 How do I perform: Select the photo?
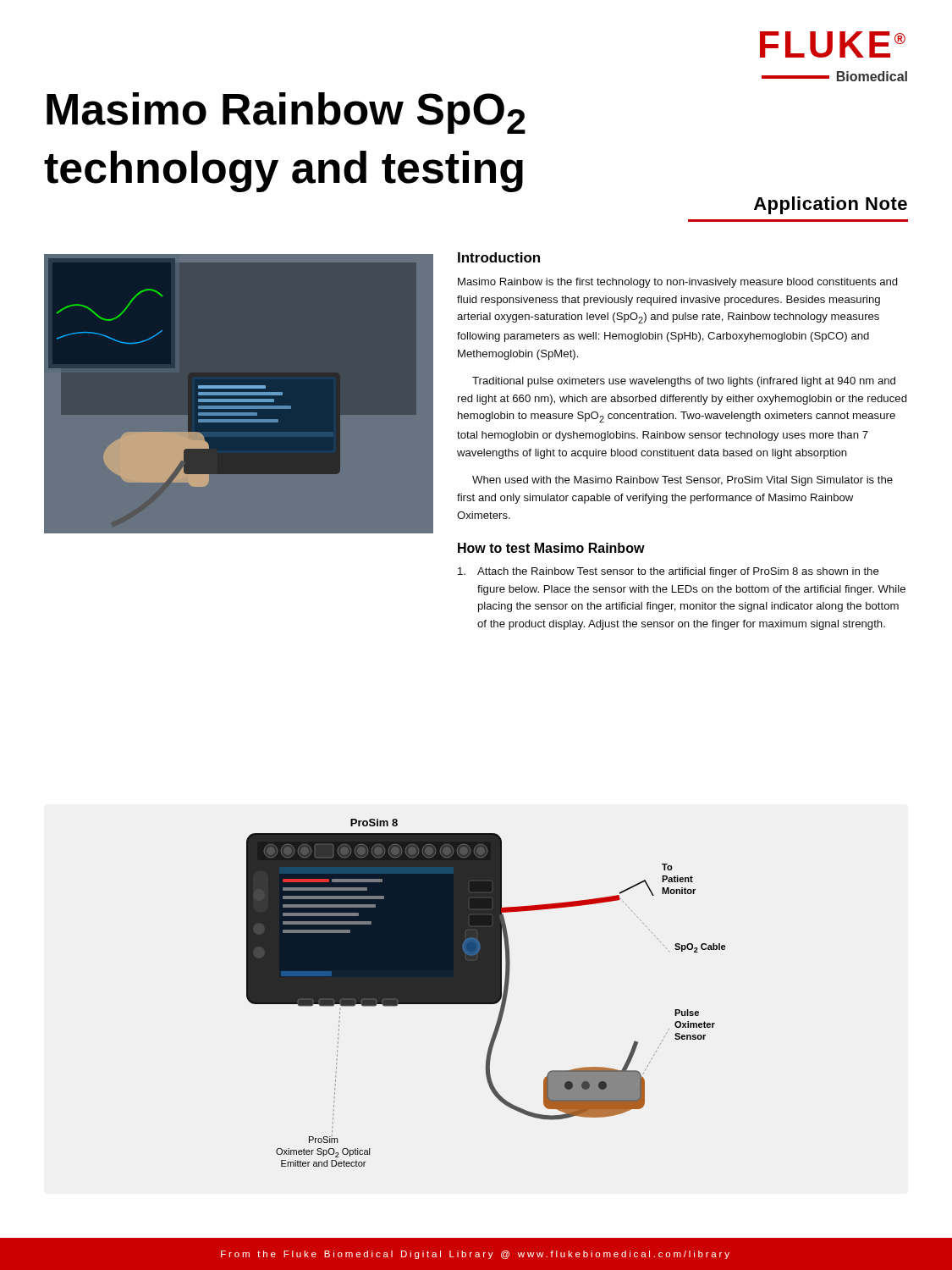coord(239,394)
